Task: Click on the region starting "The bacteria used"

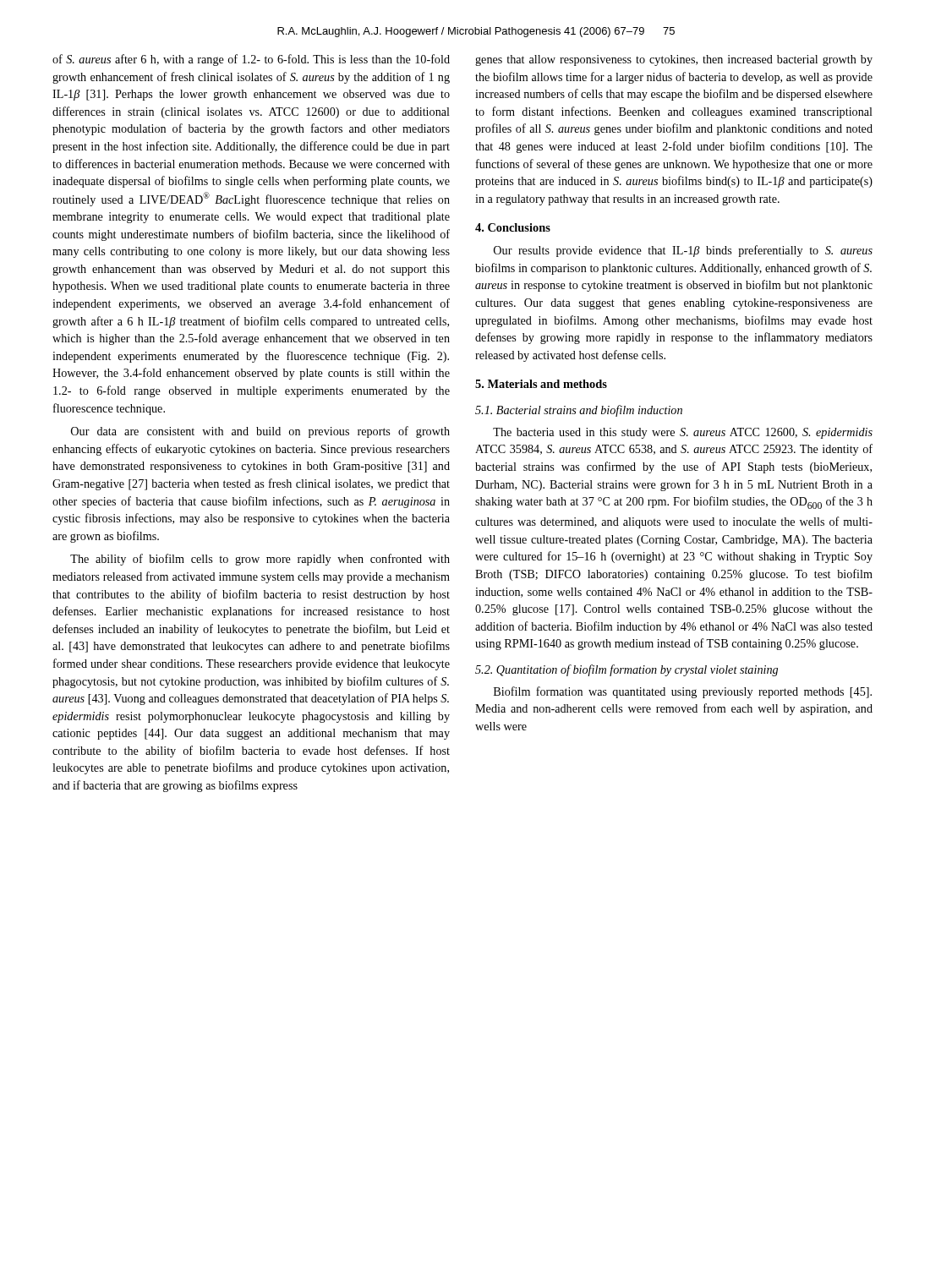Action: [674, 538]
